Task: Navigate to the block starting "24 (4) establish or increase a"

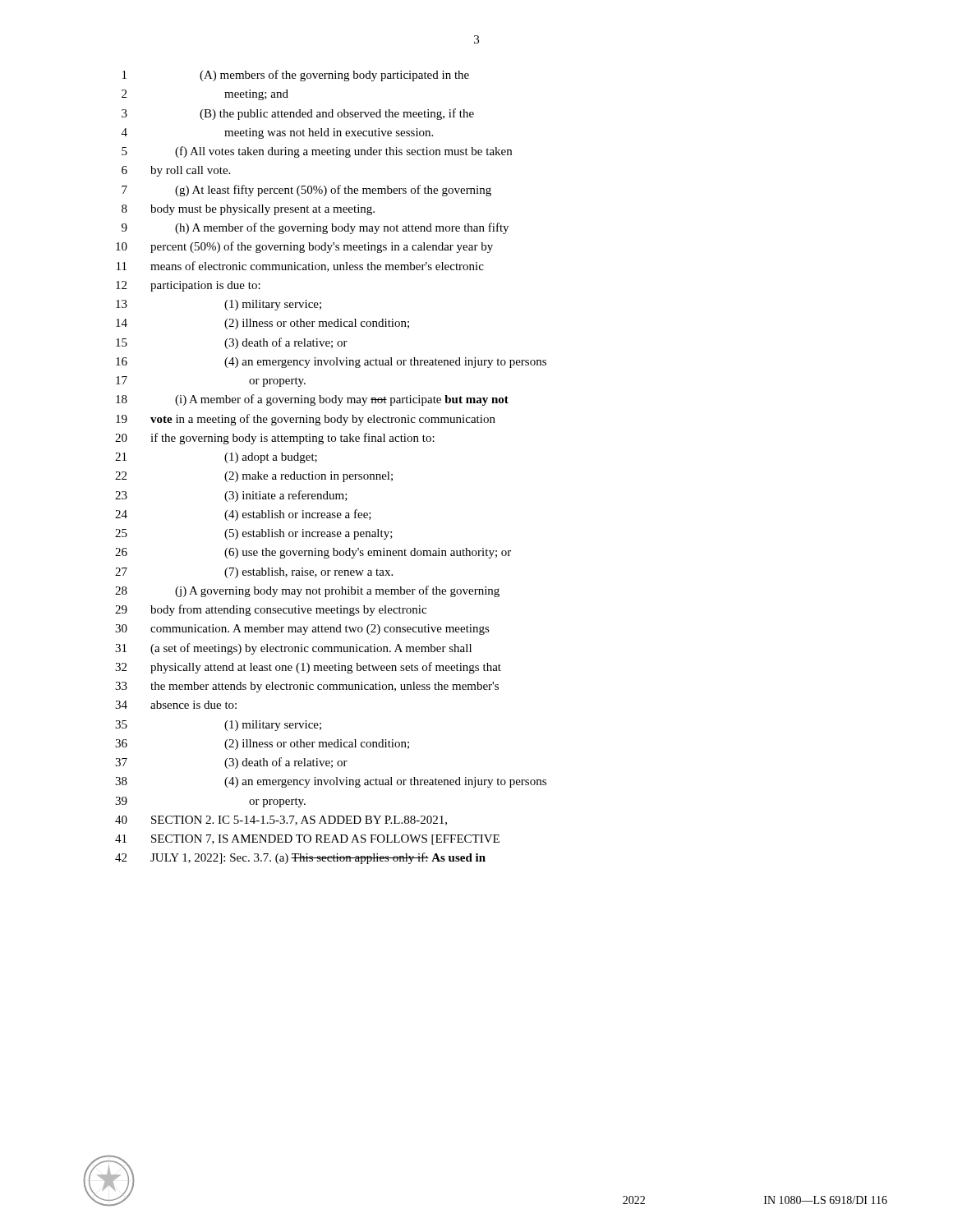Action: 243,515
